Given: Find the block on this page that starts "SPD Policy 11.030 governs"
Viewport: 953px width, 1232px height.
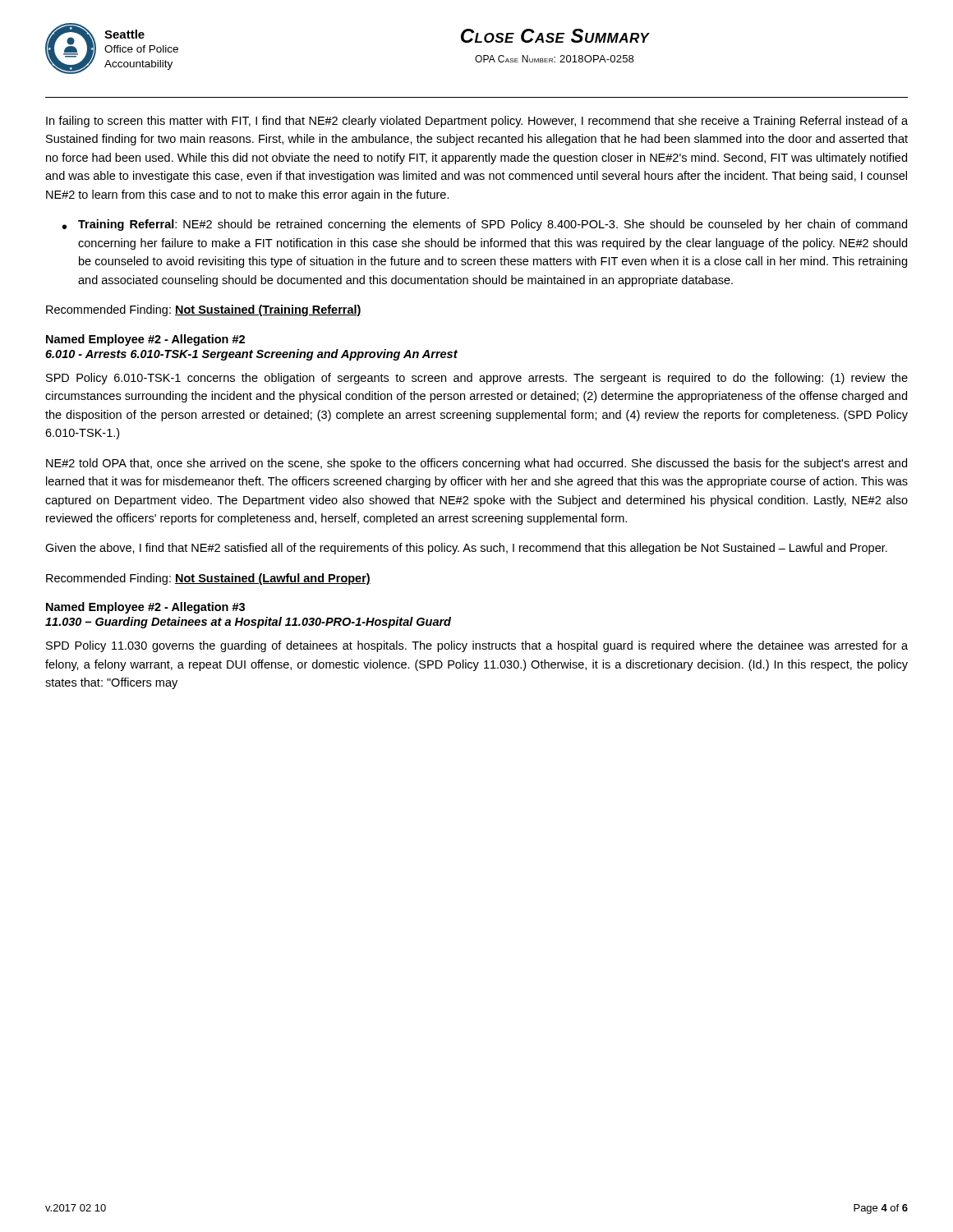Looking at the screenshot, I should click(x=476, y=664).
